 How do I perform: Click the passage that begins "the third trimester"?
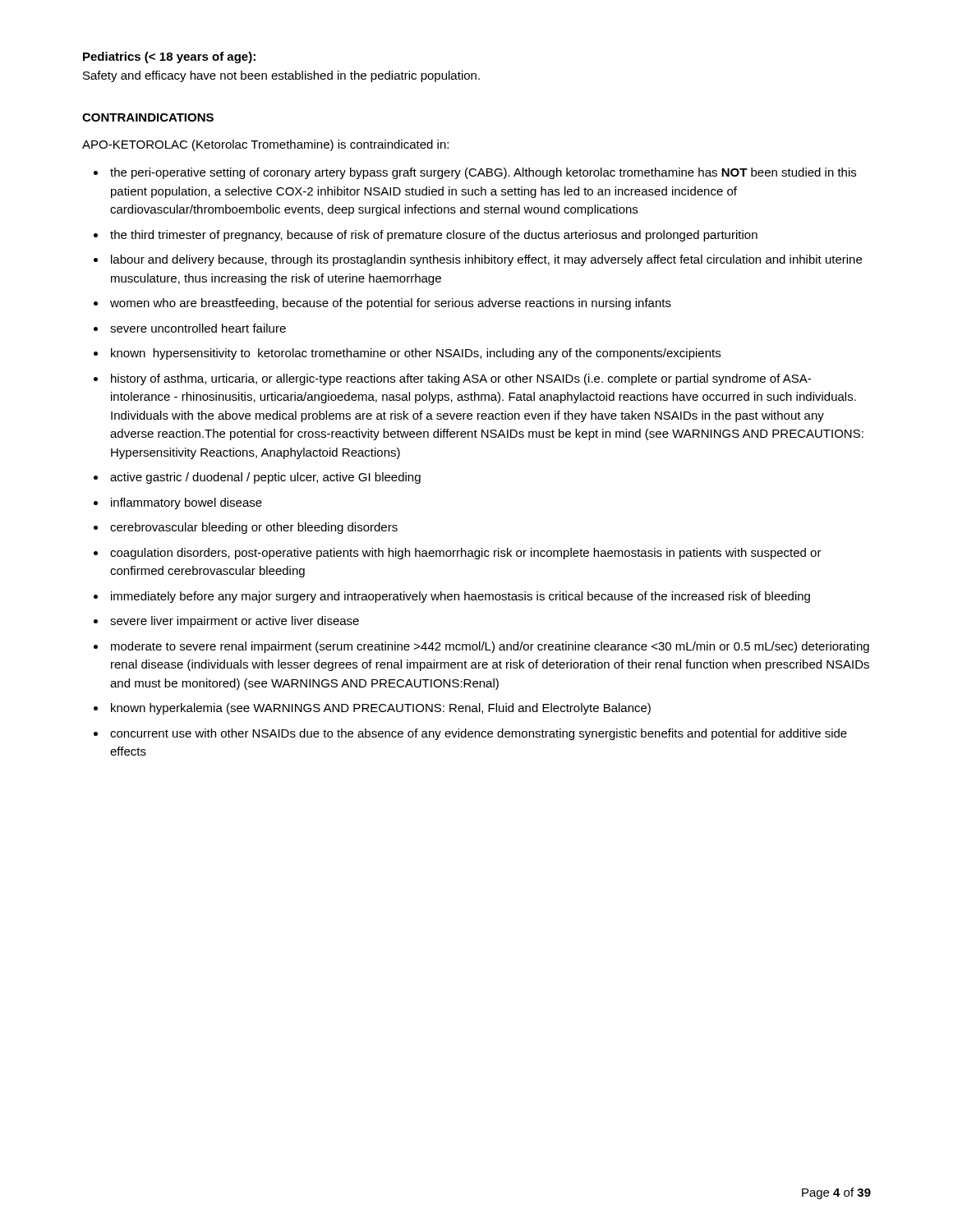(489, 235)
